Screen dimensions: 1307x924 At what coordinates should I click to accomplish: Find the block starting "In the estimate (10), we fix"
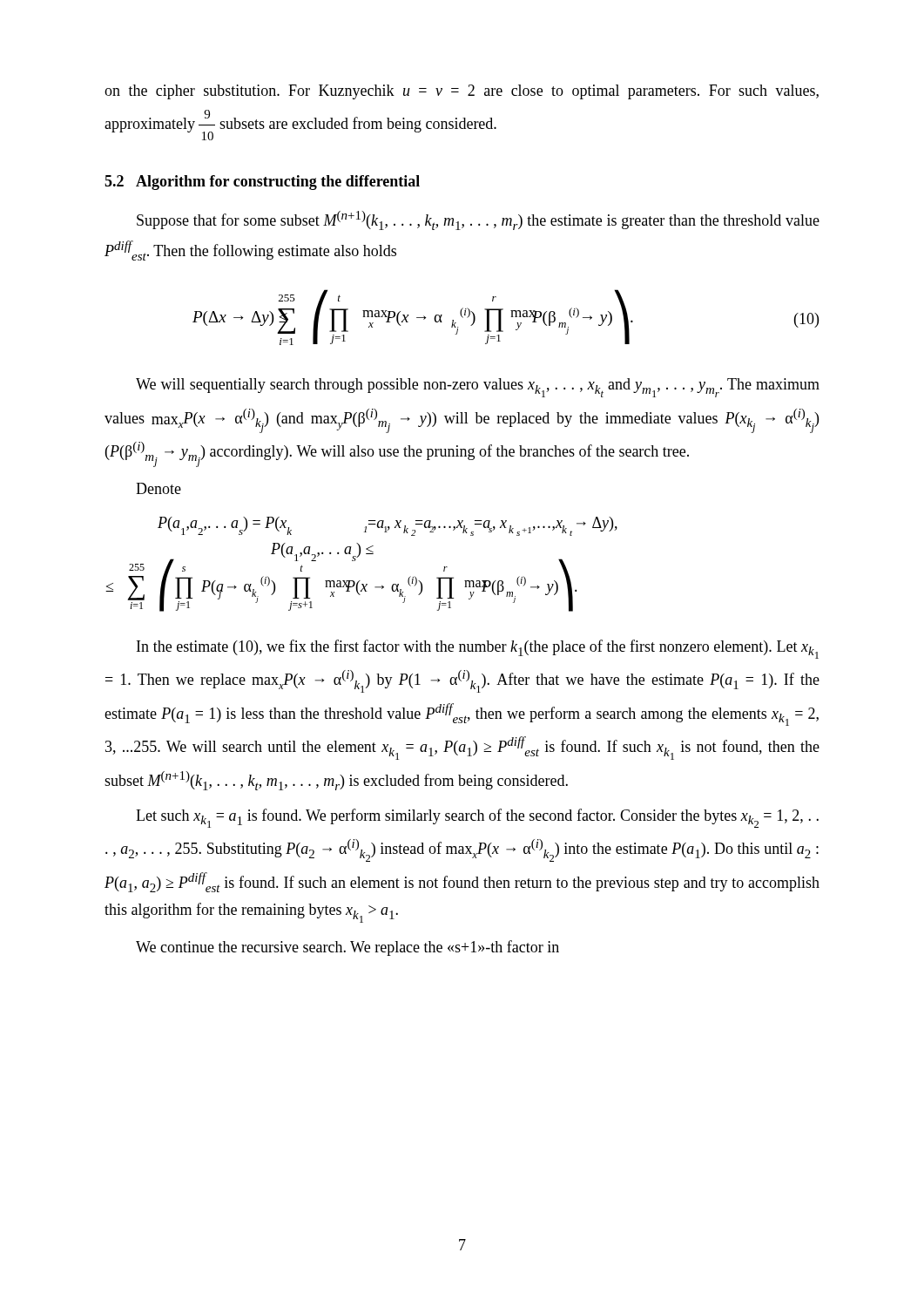click(462, 797)
